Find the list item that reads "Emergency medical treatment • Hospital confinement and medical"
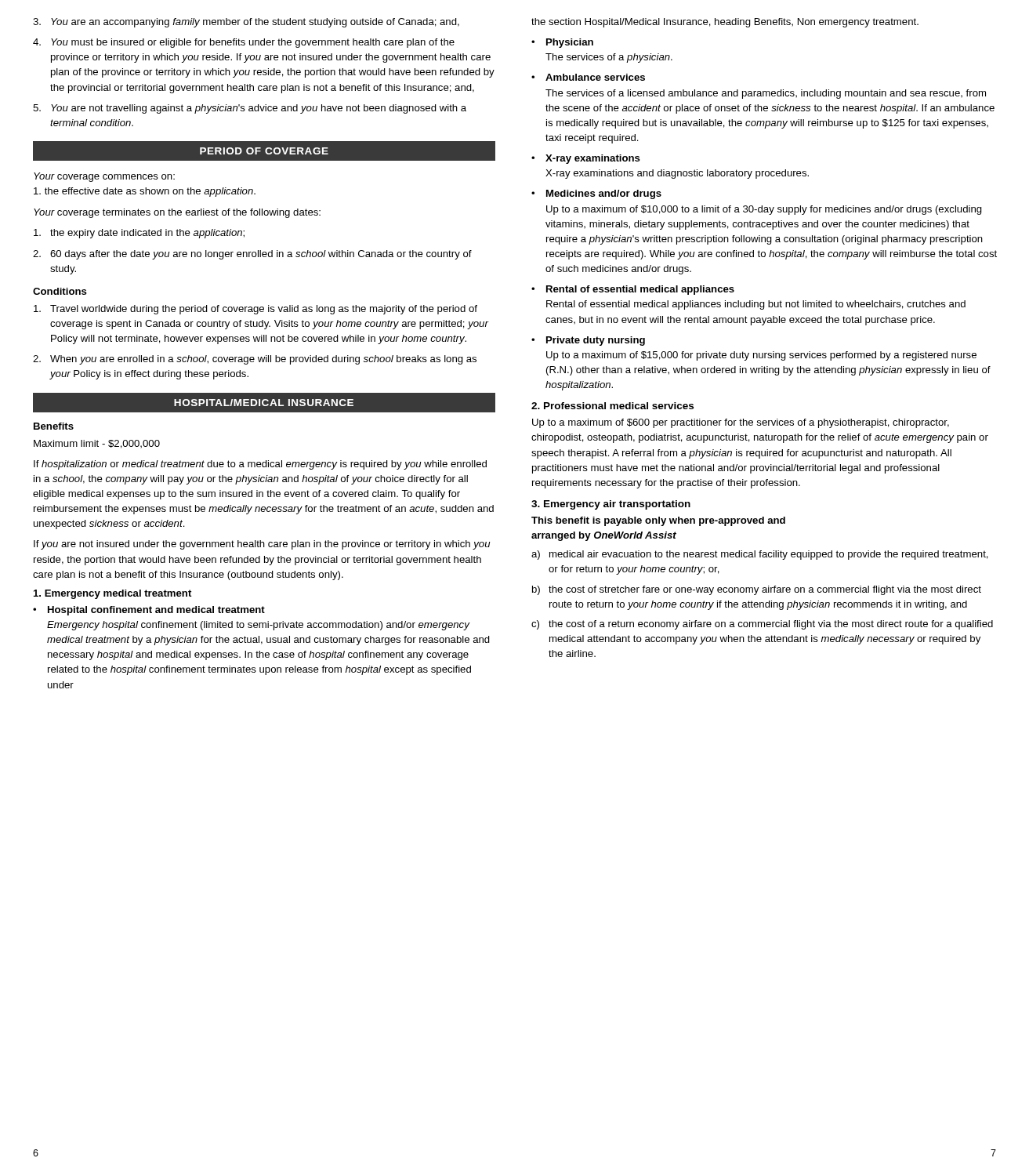Screen dimensions: 1176x1029 click(x=264, y=640)
